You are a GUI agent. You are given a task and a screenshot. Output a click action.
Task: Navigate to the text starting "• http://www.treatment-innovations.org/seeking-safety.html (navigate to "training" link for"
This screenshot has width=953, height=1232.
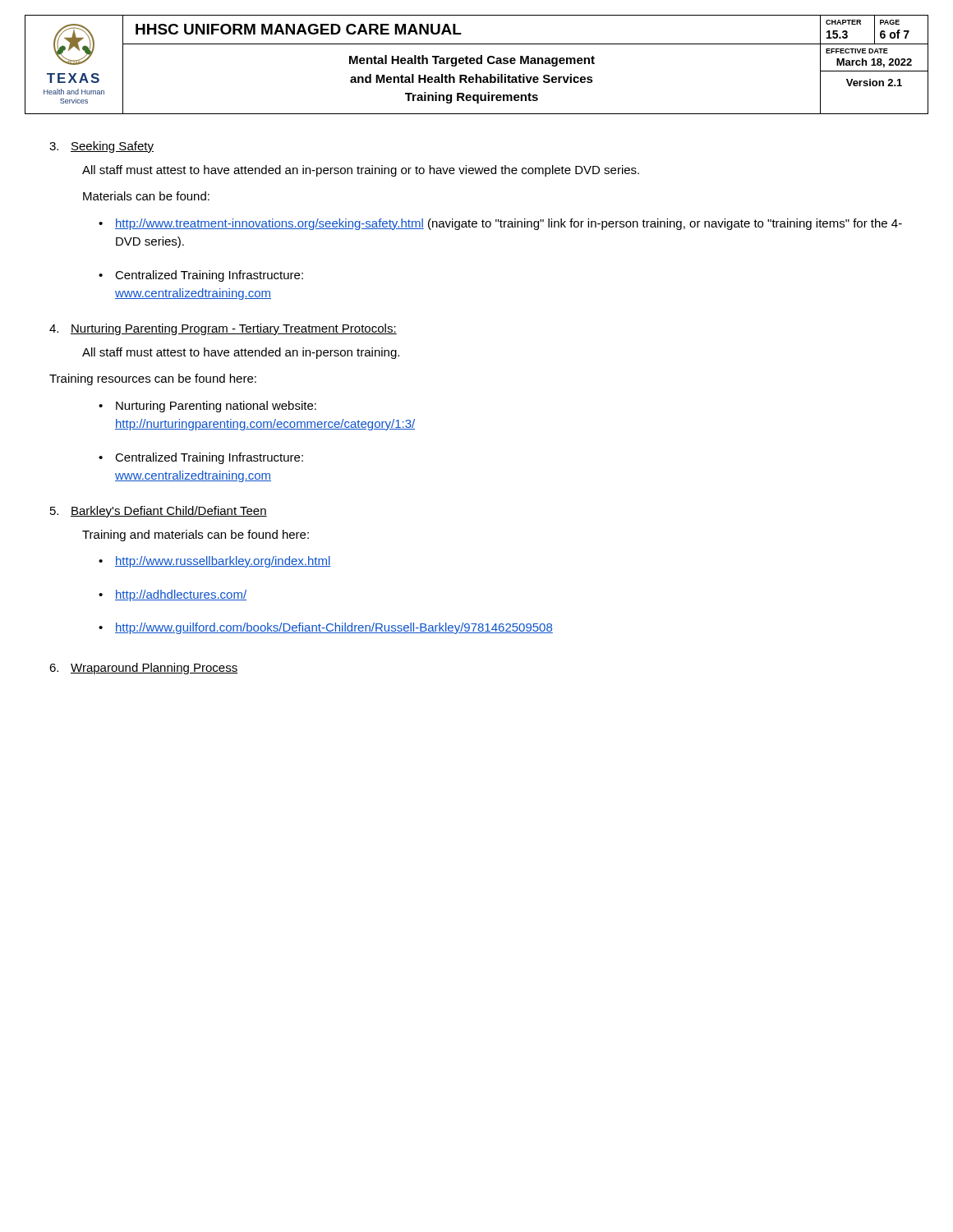click(x=501, y=232)
